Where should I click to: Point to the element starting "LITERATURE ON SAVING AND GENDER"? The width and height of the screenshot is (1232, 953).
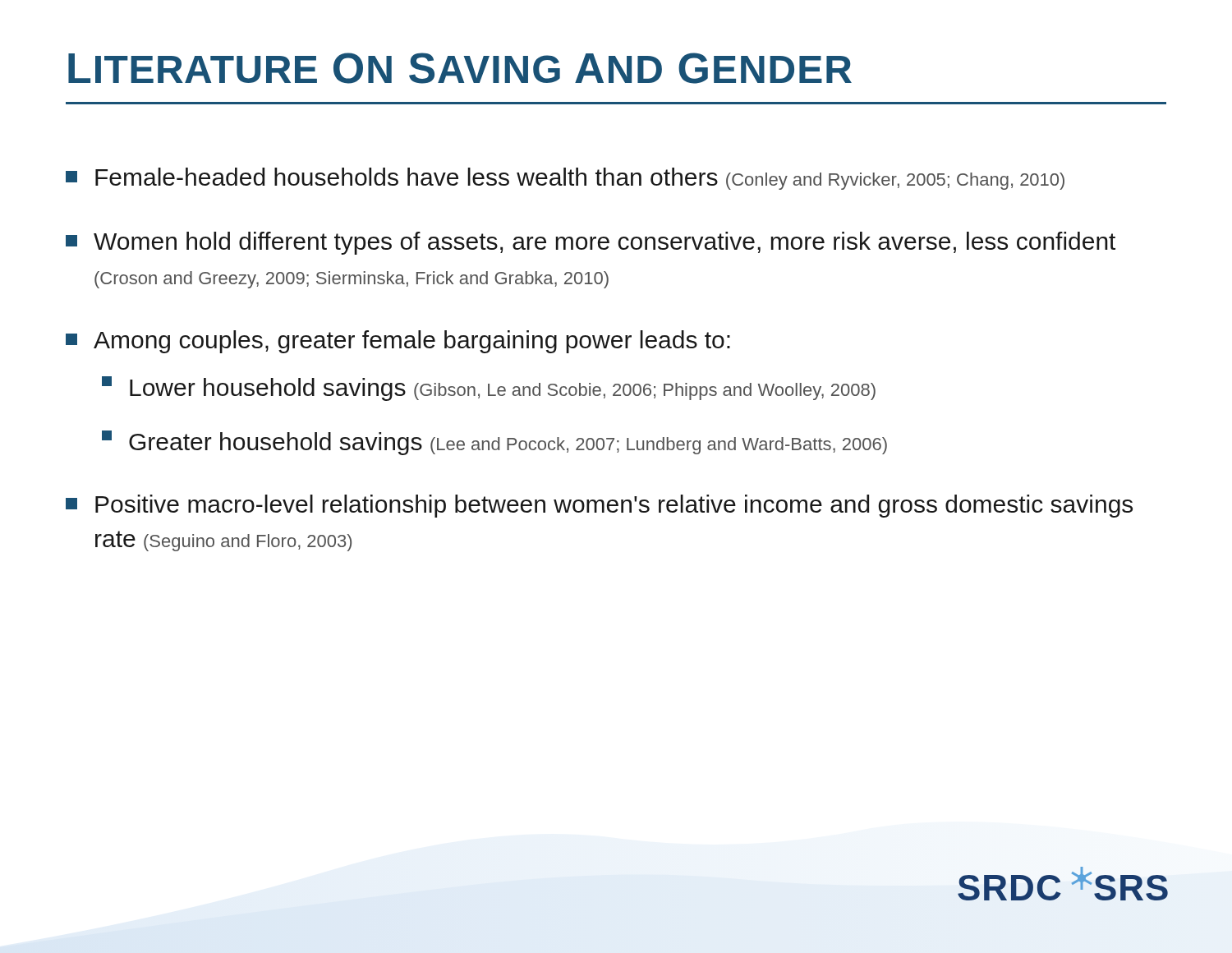pos(616,75)
